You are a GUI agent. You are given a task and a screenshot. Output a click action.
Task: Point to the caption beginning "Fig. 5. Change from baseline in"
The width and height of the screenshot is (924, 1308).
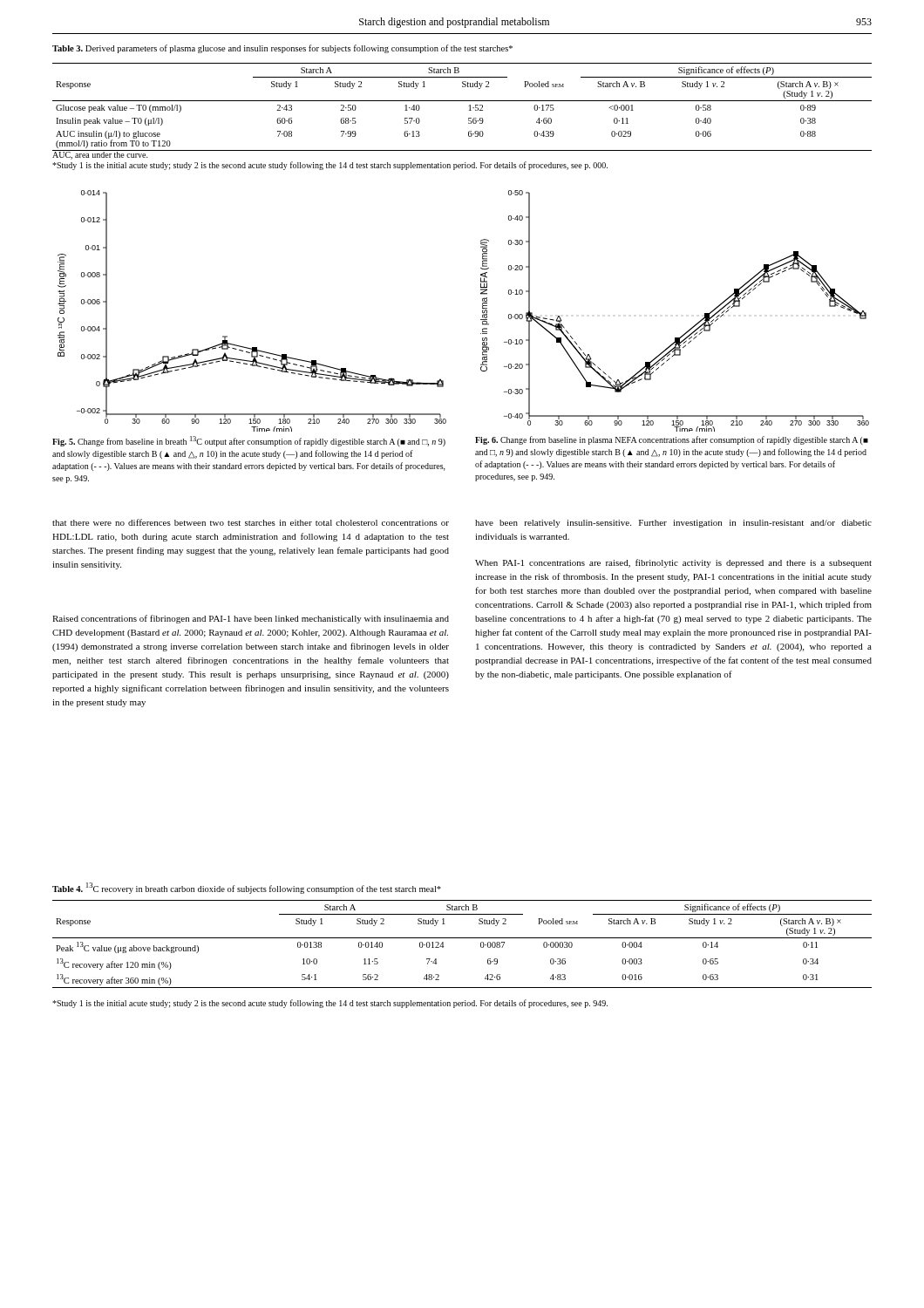click(249, 459)
